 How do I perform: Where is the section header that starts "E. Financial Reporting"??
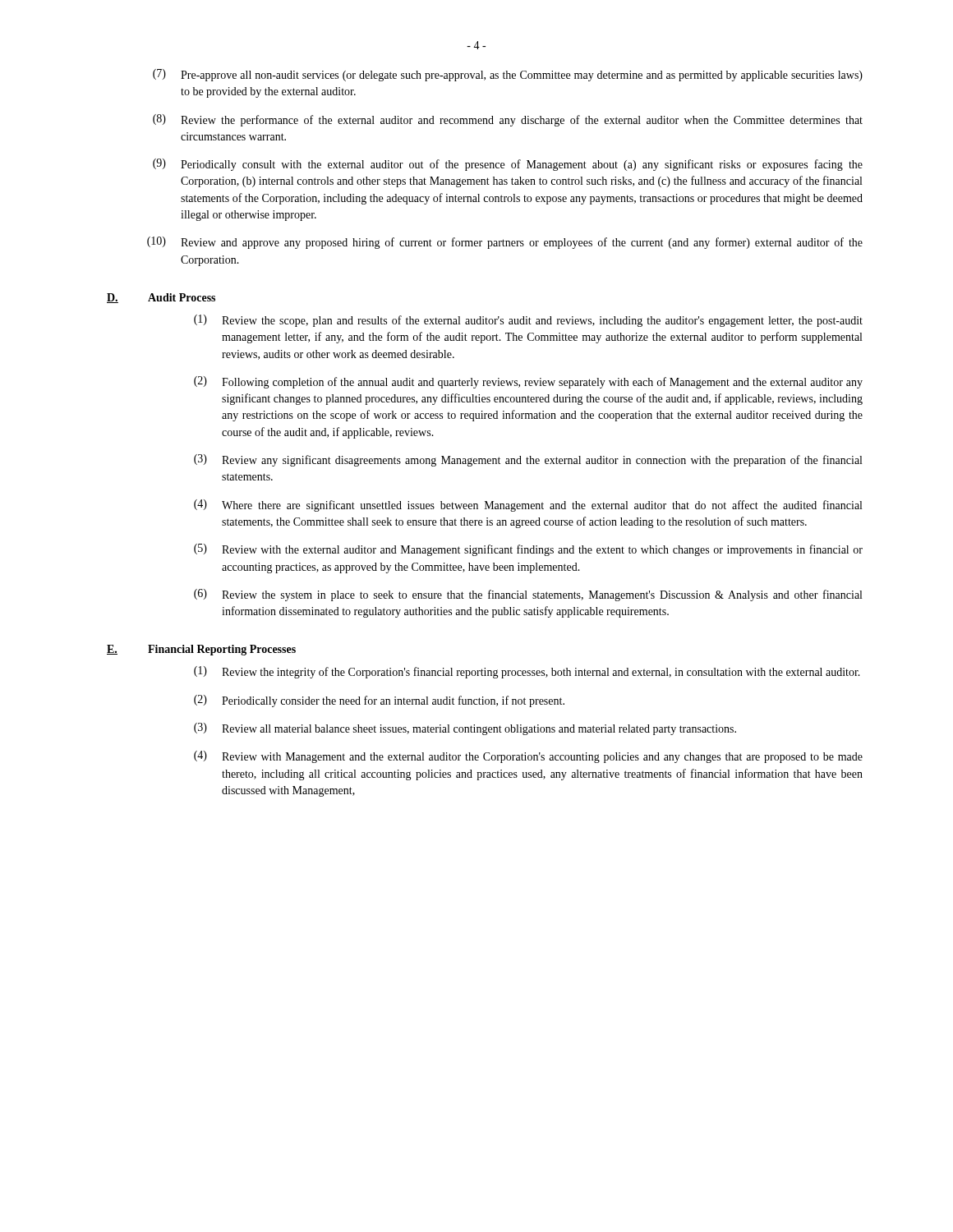(x=201, y=650)
